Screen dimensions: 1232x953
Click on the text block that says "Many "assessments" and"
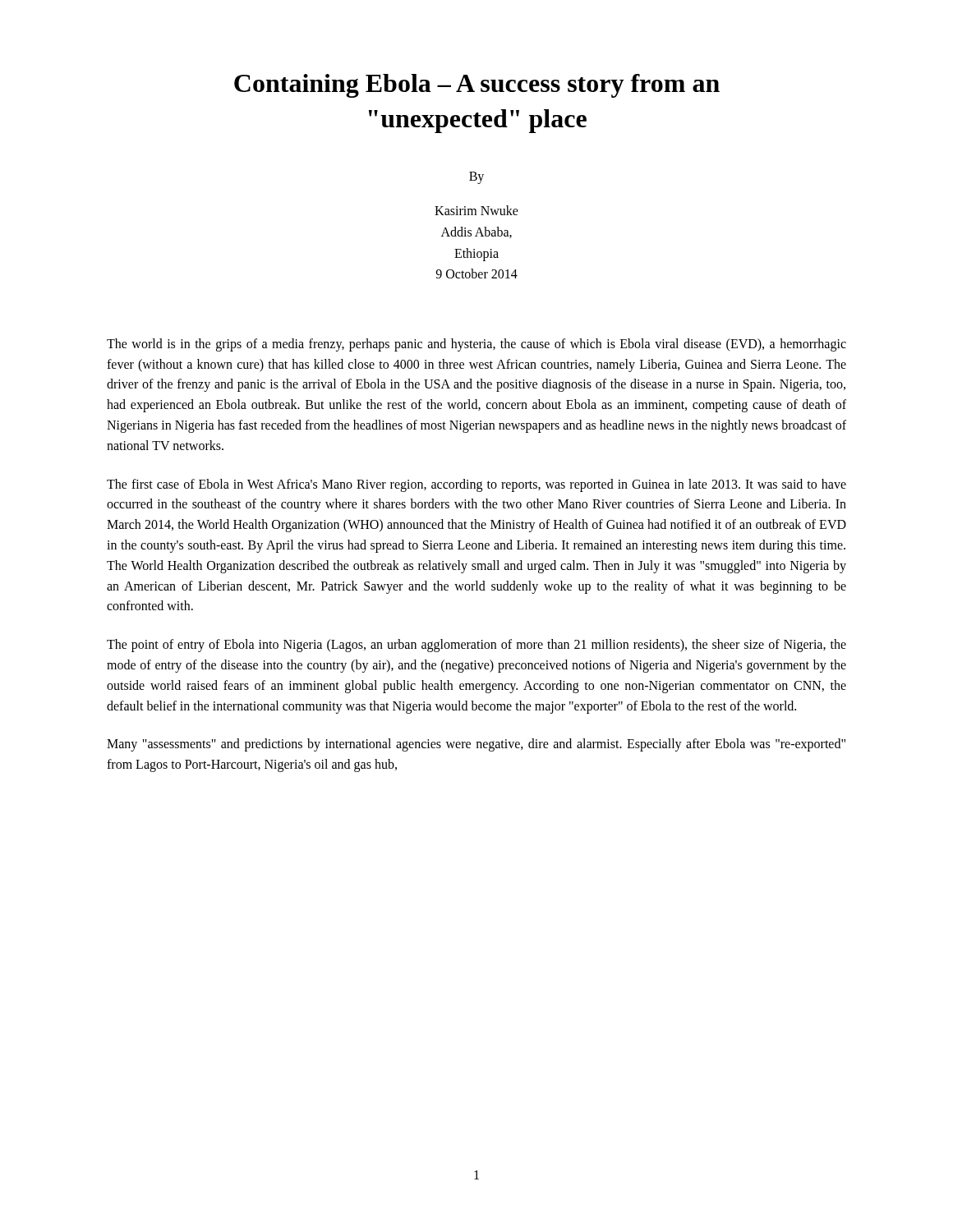(476, 754)
